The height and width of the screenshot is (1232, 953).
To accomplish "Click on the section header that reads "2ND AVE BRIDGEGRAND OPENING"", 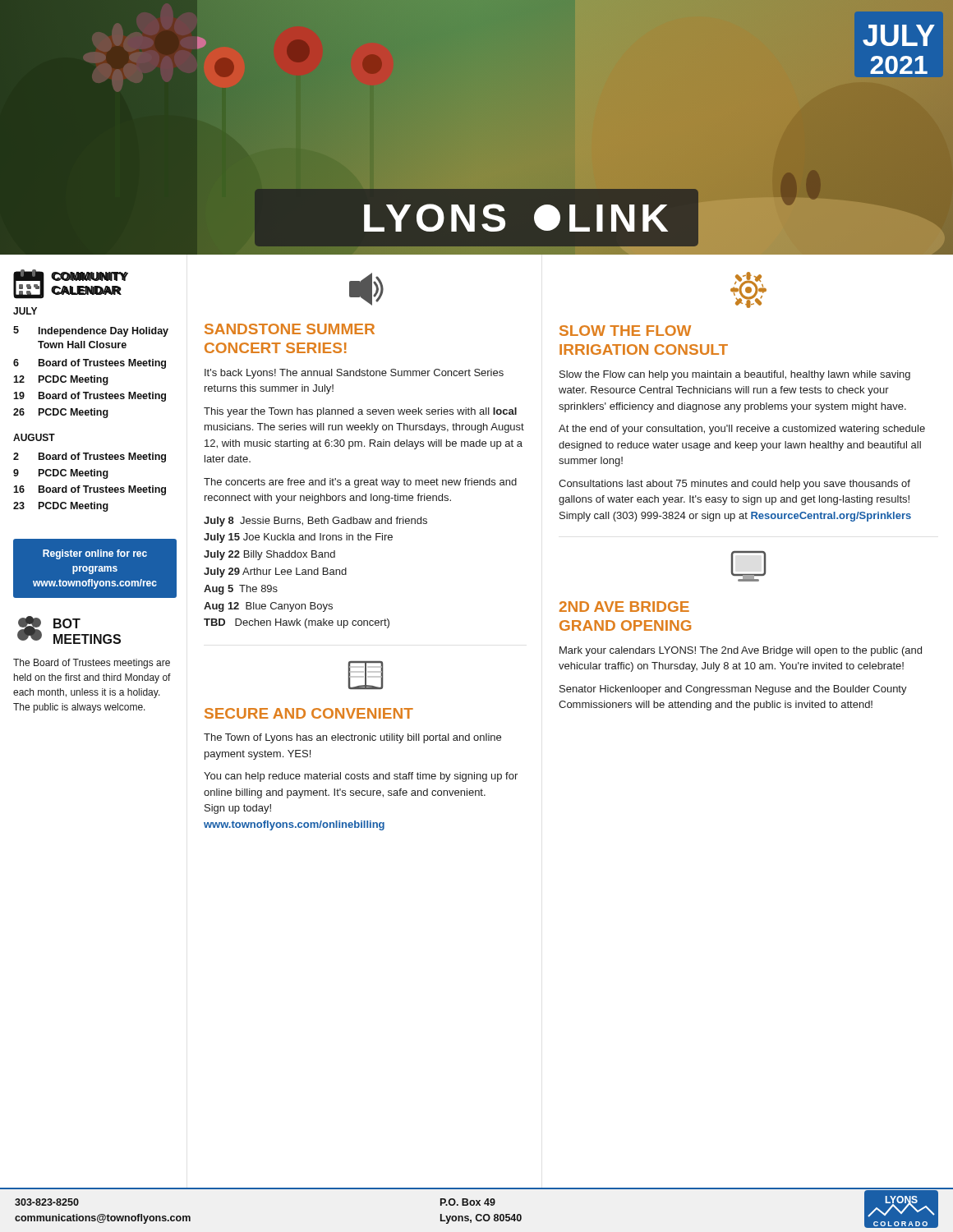I will 625,616.
